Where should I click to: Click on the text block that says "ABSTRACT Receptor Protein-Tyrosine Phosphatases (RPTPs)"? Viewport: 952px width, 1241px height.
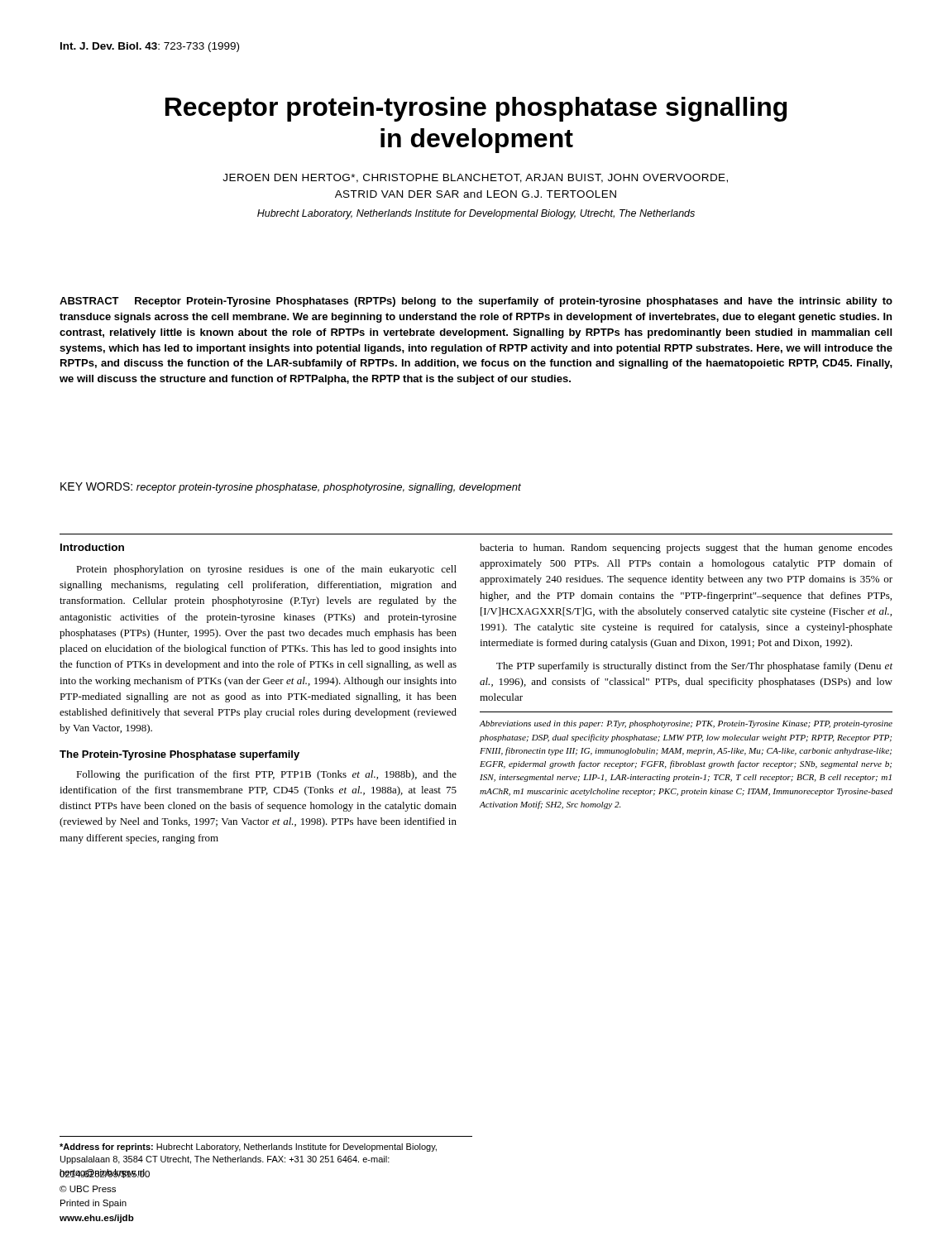476,340
